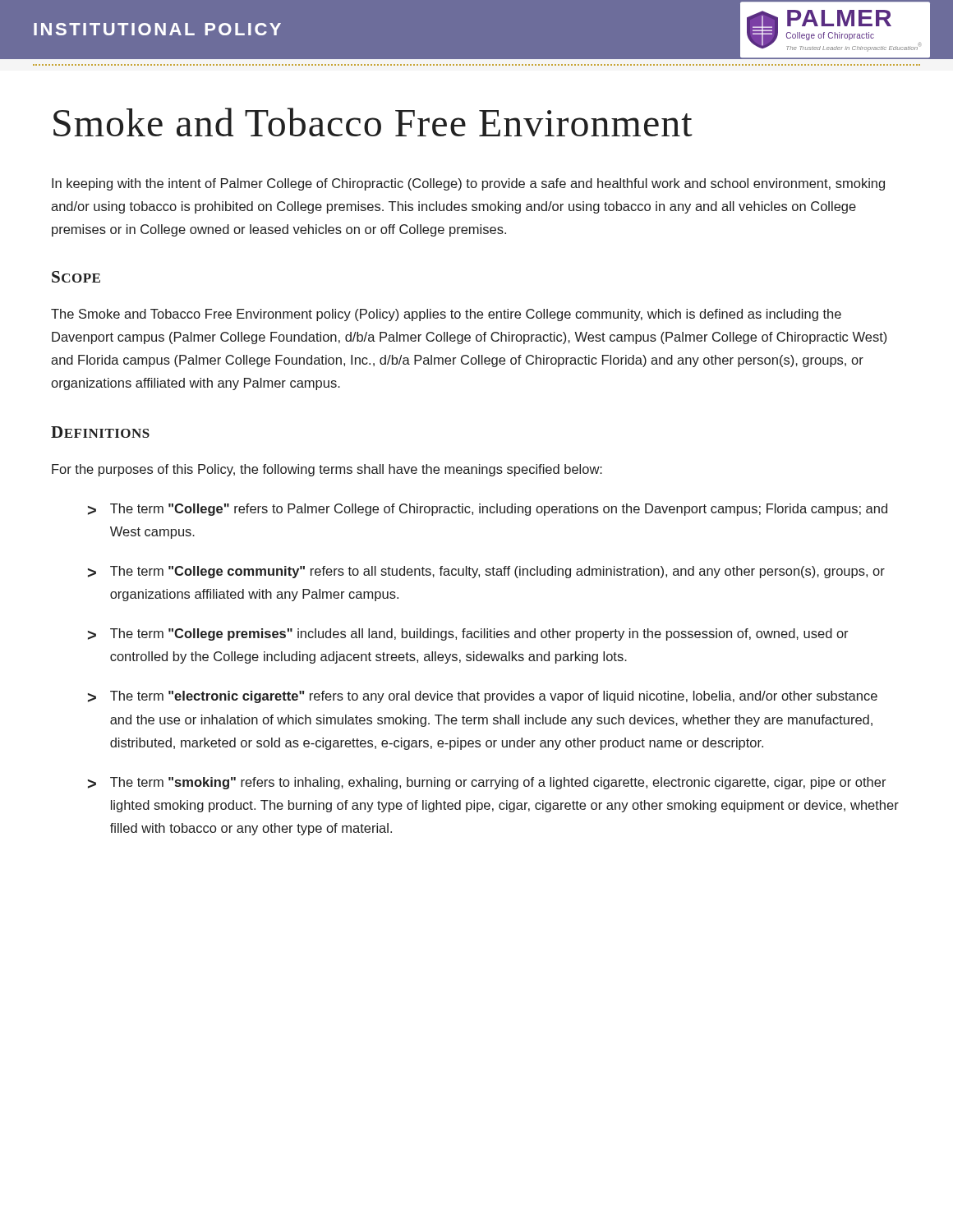Viewport: 953px width, 1232px height.
Task: Find the block starting "The Smoke and Tobacco Free Environment policy (Policy)"
Action: point(476,348)
